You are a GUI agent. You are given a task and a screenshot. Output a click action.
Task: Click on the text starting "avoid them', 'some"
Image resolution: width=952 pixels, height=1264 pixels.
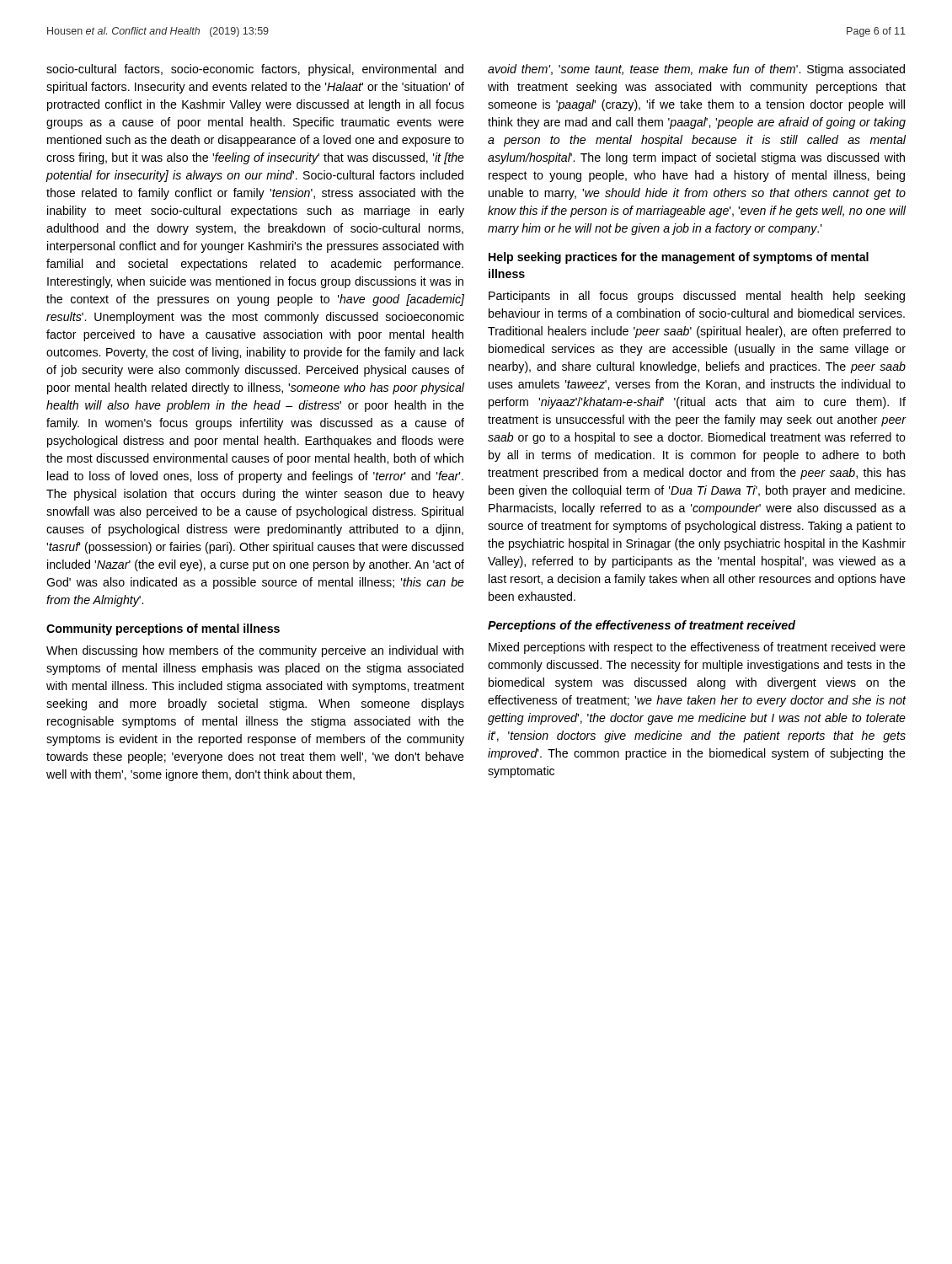pyautogui.click(x=697, y=149)
